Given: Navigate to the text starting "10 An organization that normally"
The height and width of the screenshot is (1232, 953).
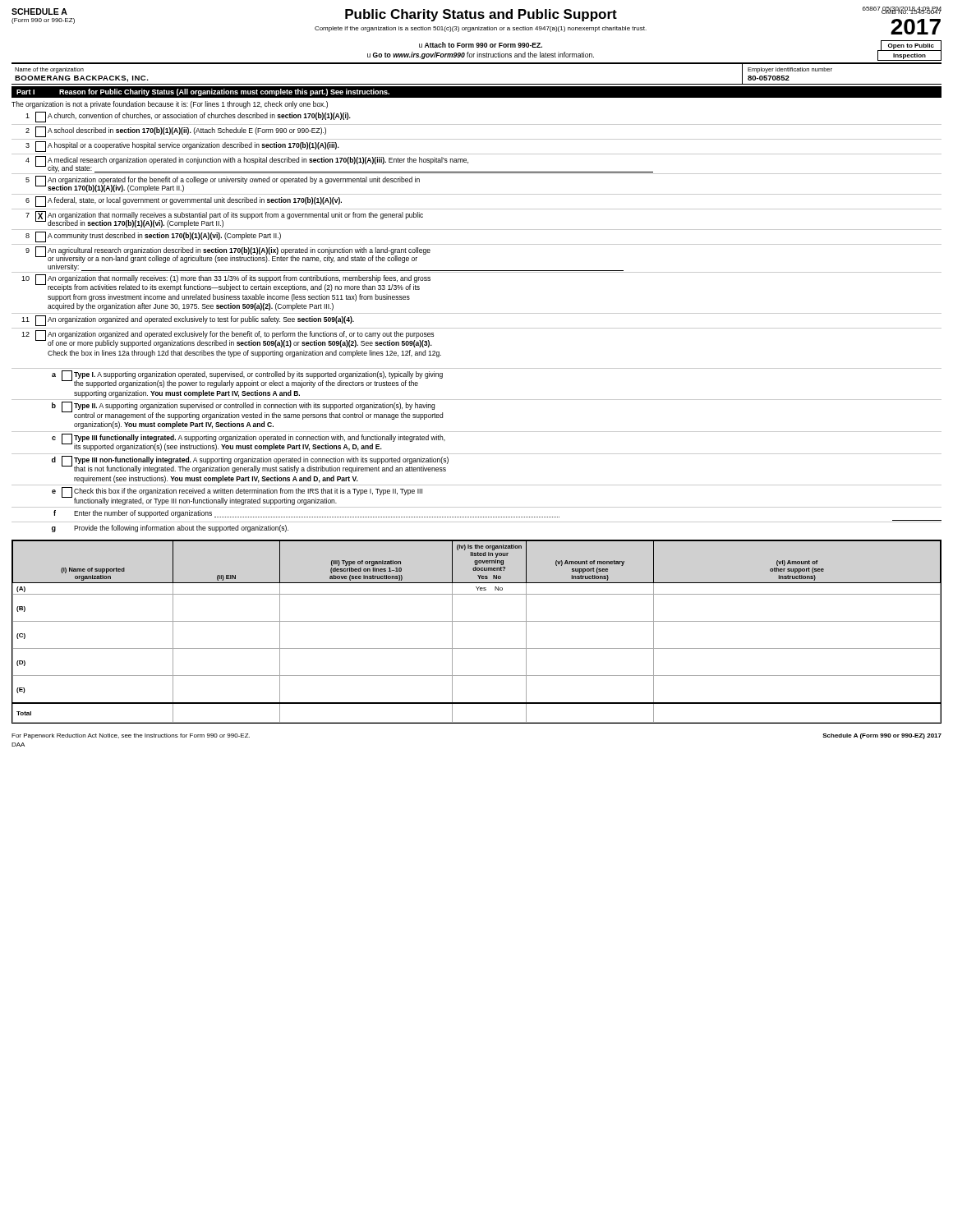Looking at the screenshot, I should [226, 283].
